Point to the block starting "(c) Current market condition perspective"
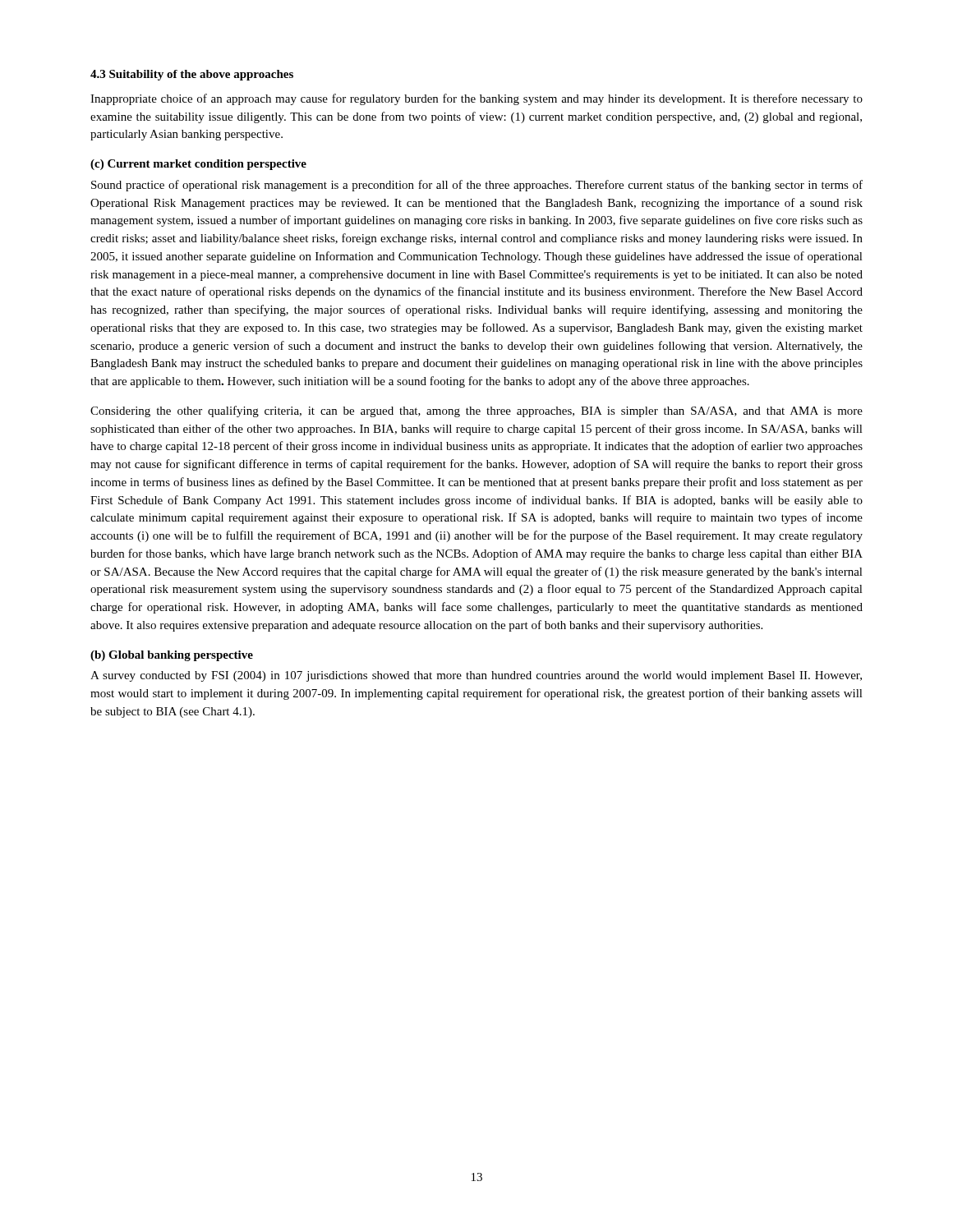 coord(198,163)
